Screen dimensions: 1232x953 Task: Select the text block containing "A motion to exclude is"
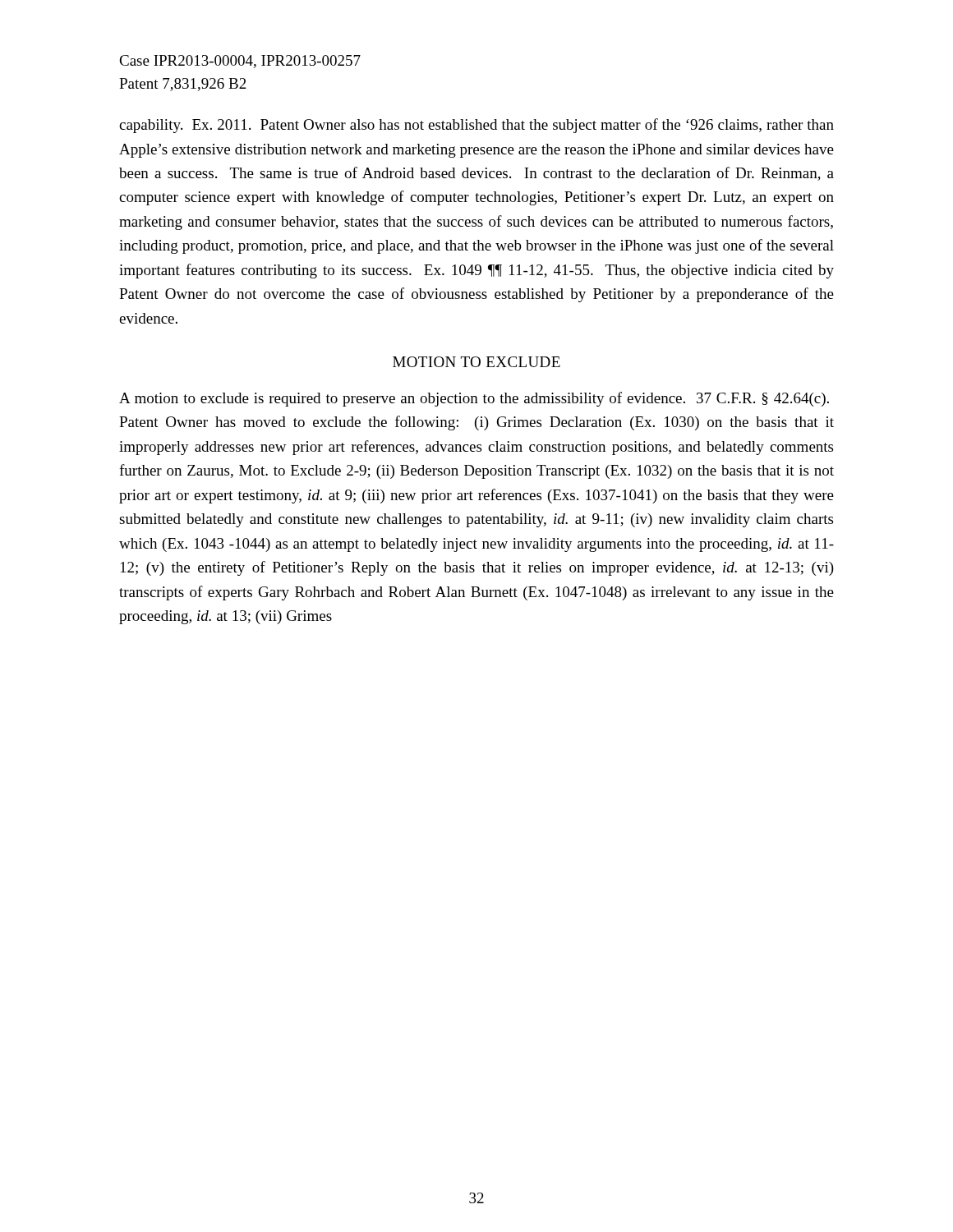[x=476, y=507]
